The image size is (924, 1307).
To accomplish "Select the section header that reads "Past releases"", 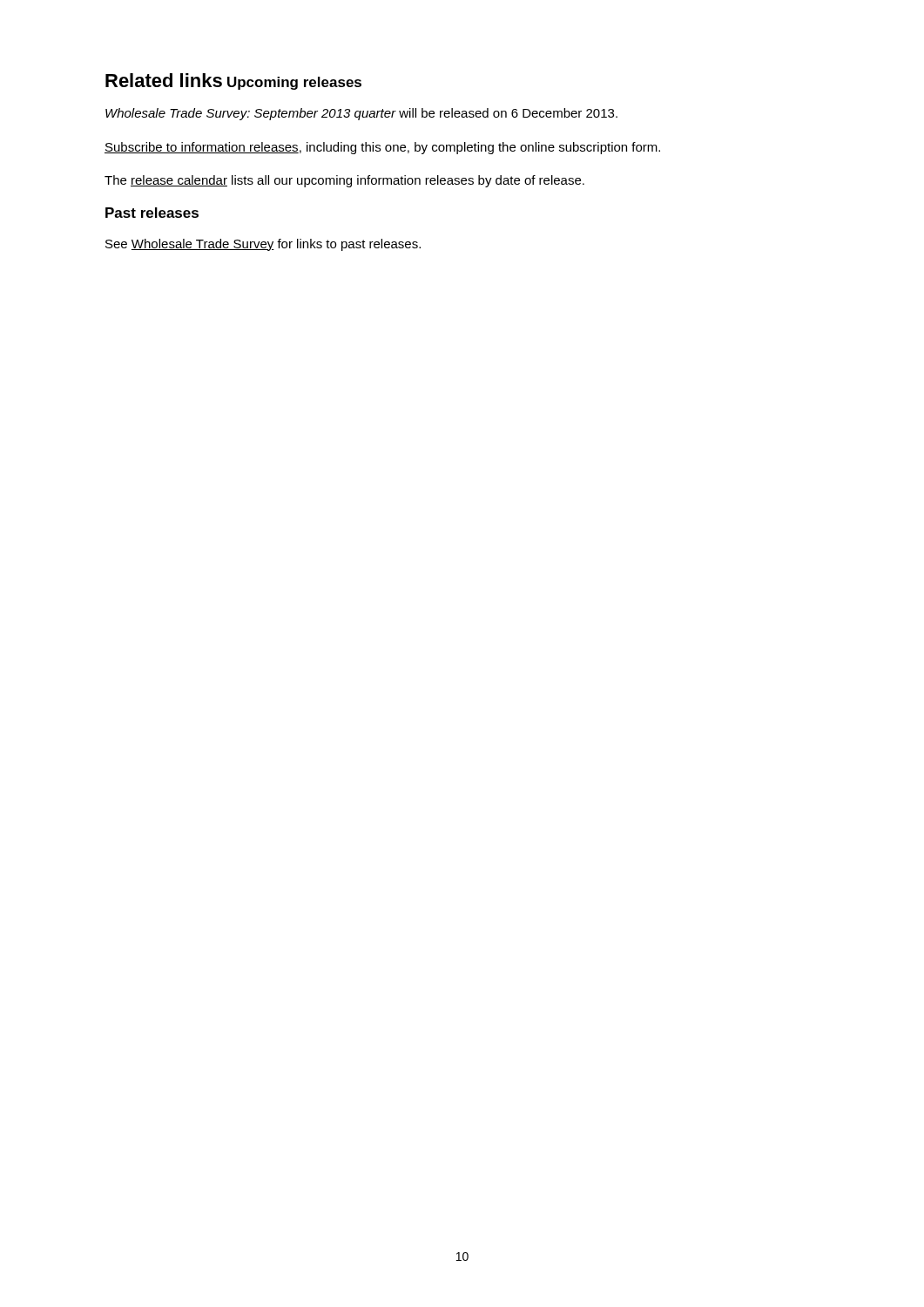I will (152, 213).
